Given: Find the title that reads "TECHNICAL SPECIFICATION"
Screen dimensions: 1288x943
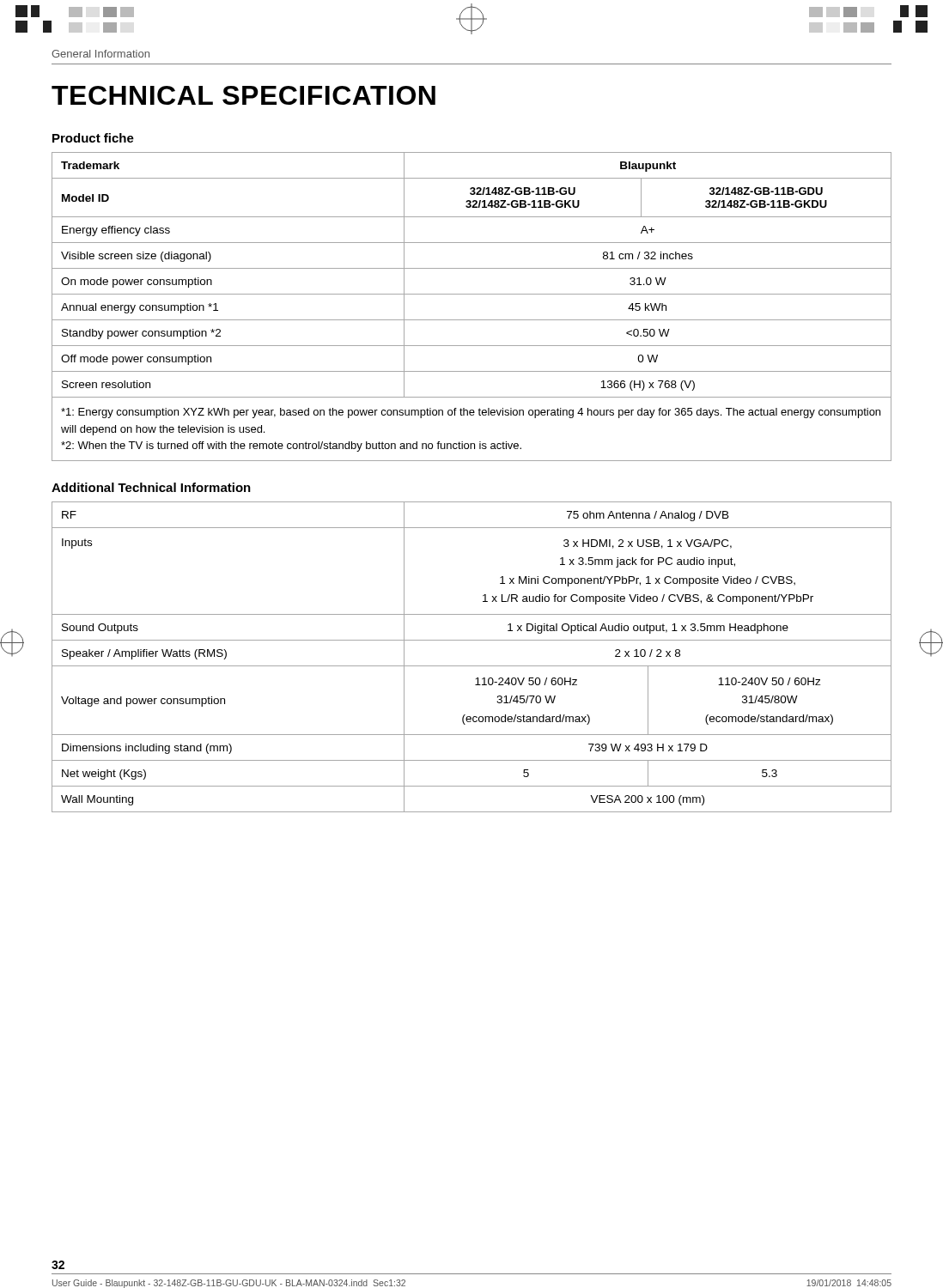Looking at the screenshot, I should pyautogui.click(x=245, y=95).
